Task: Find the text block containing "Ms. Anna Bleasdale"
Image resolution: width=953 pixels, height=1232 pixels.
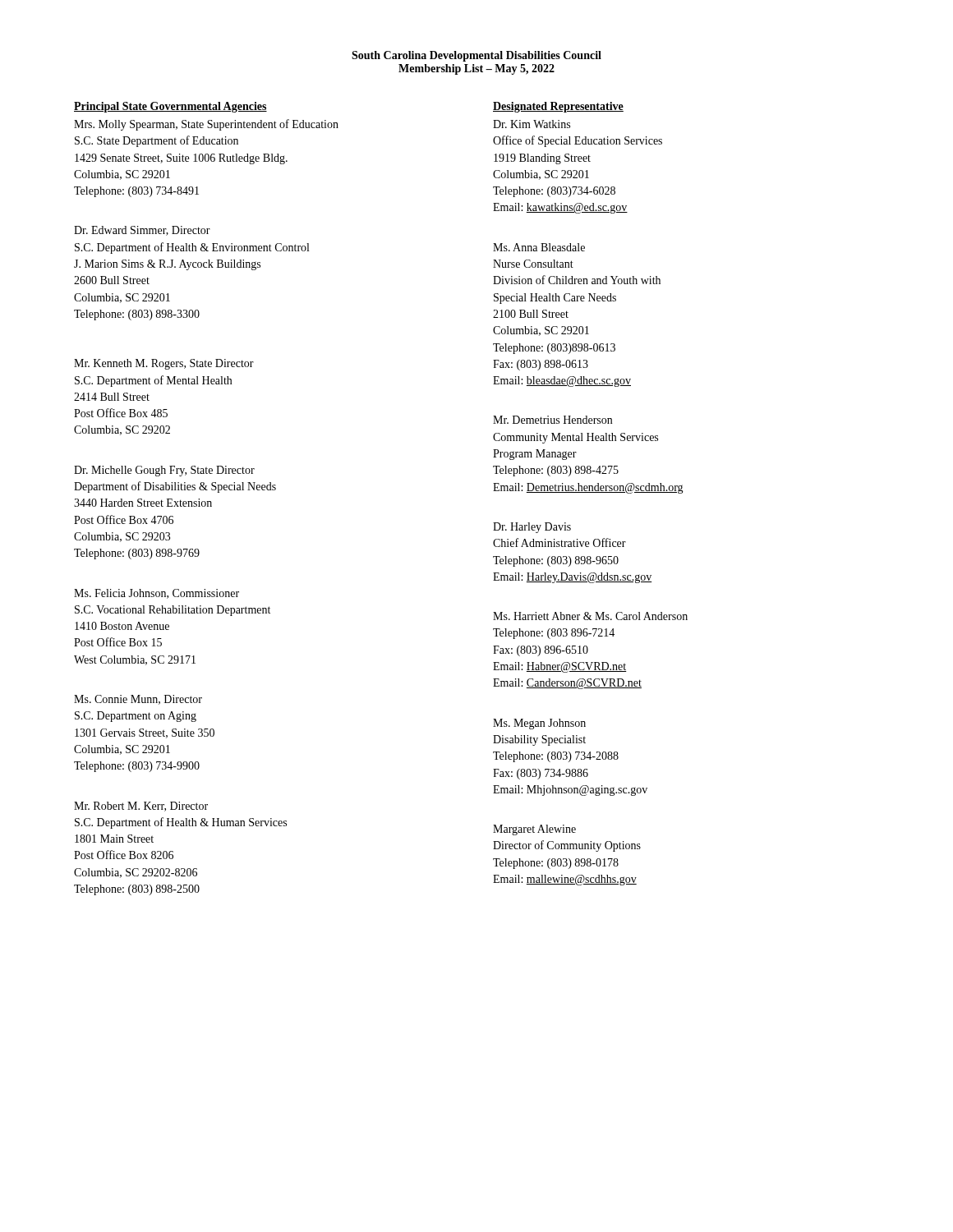Action: pyautogui.click(x=577, y=314)
